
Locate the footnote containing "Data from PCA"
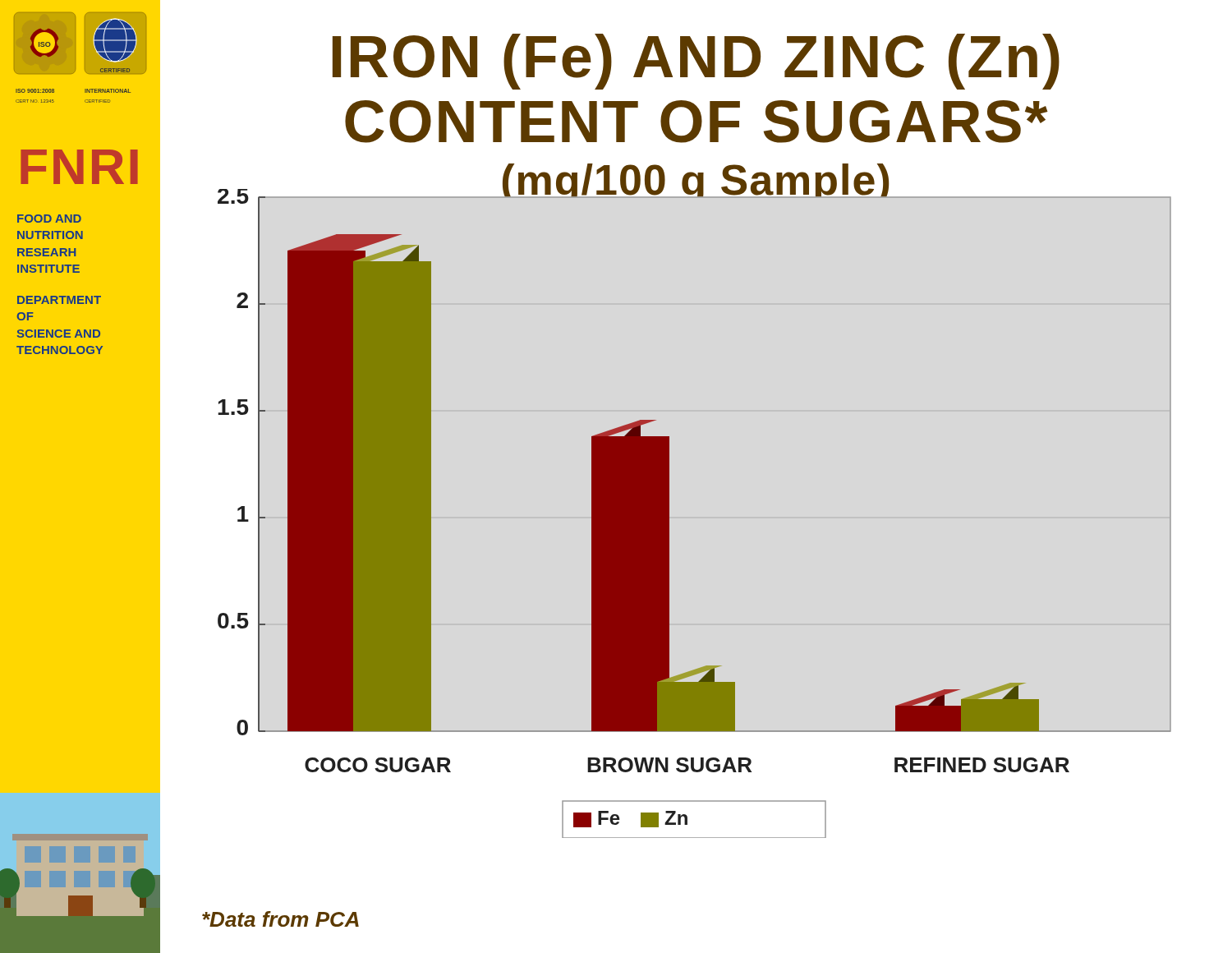click(281, 919)
